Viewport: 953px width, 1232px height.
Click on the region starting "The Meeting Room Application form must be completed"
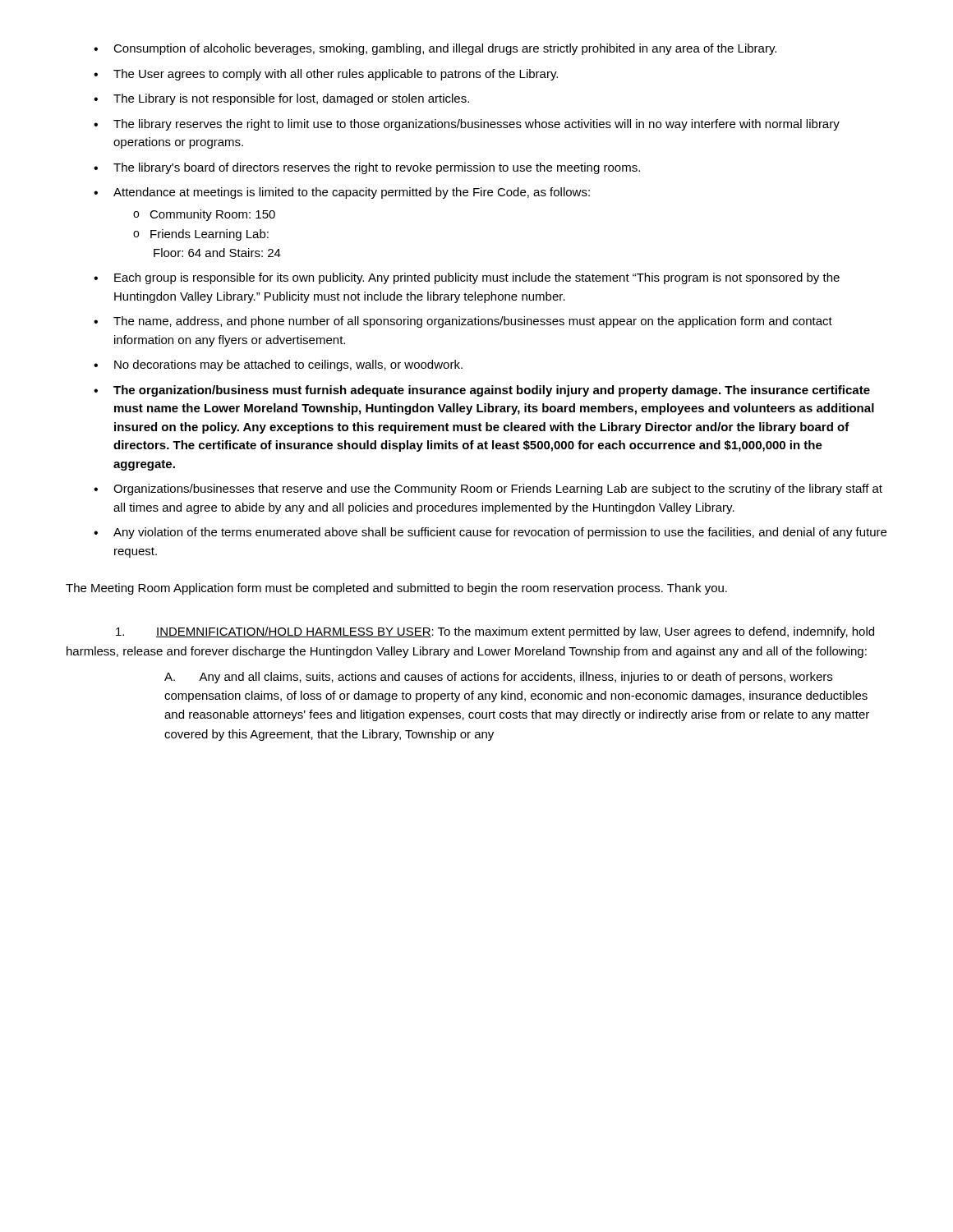(x=397, y=588)
